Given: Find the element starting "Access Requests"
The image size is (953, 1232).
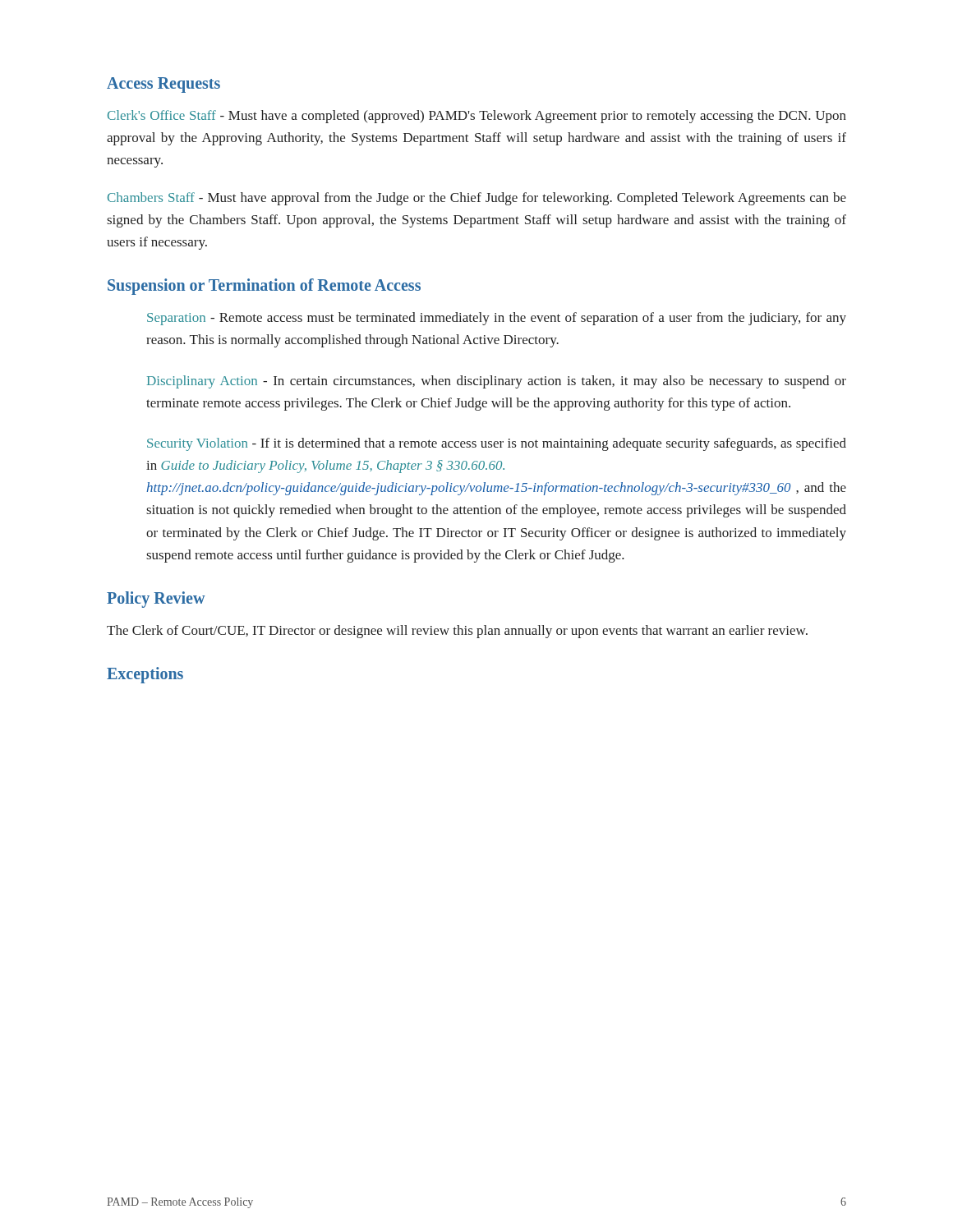Looking at the screenshot, I should pos(164,83).
